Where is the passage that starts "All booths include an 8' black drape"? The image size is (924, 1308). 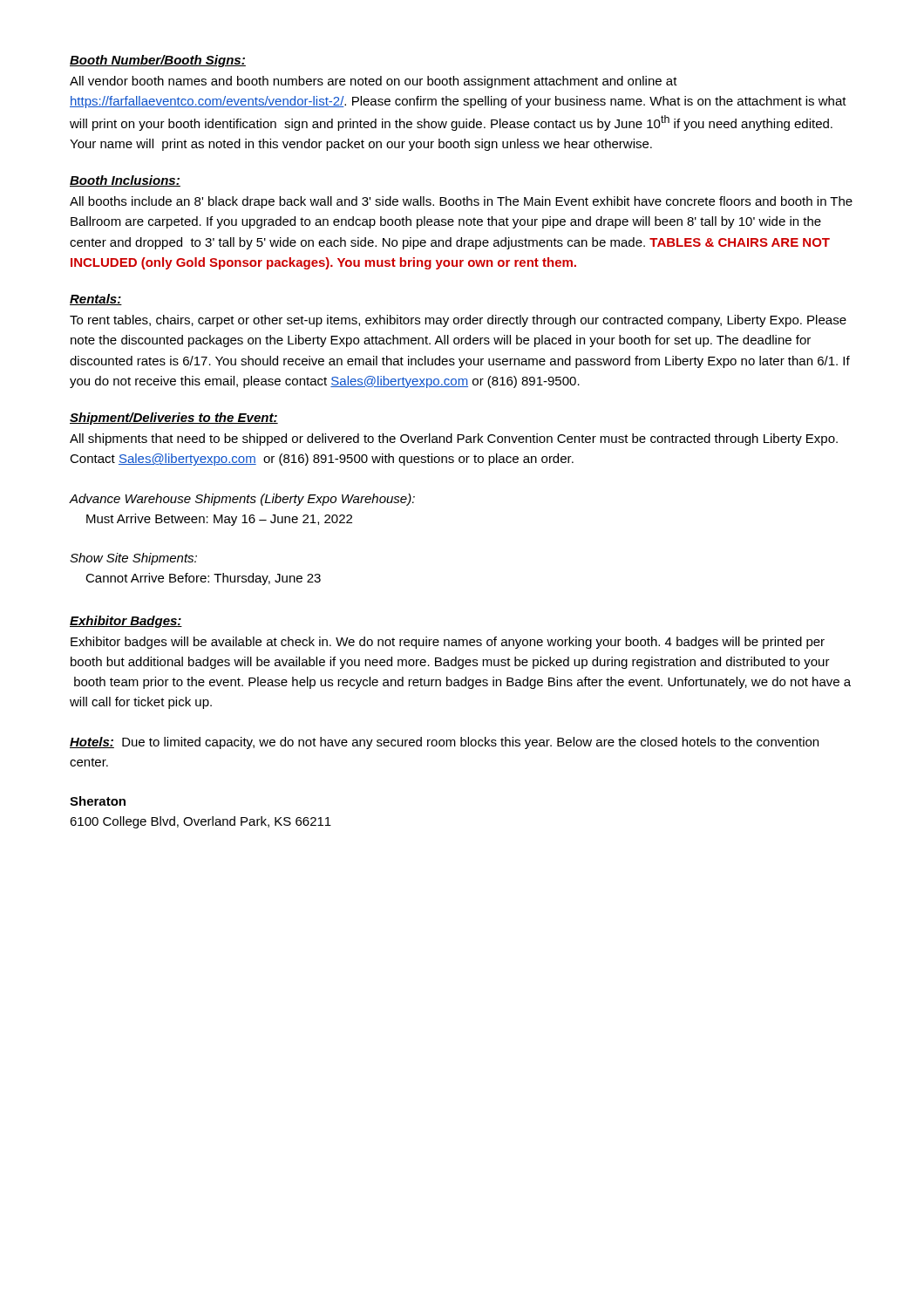461,231
